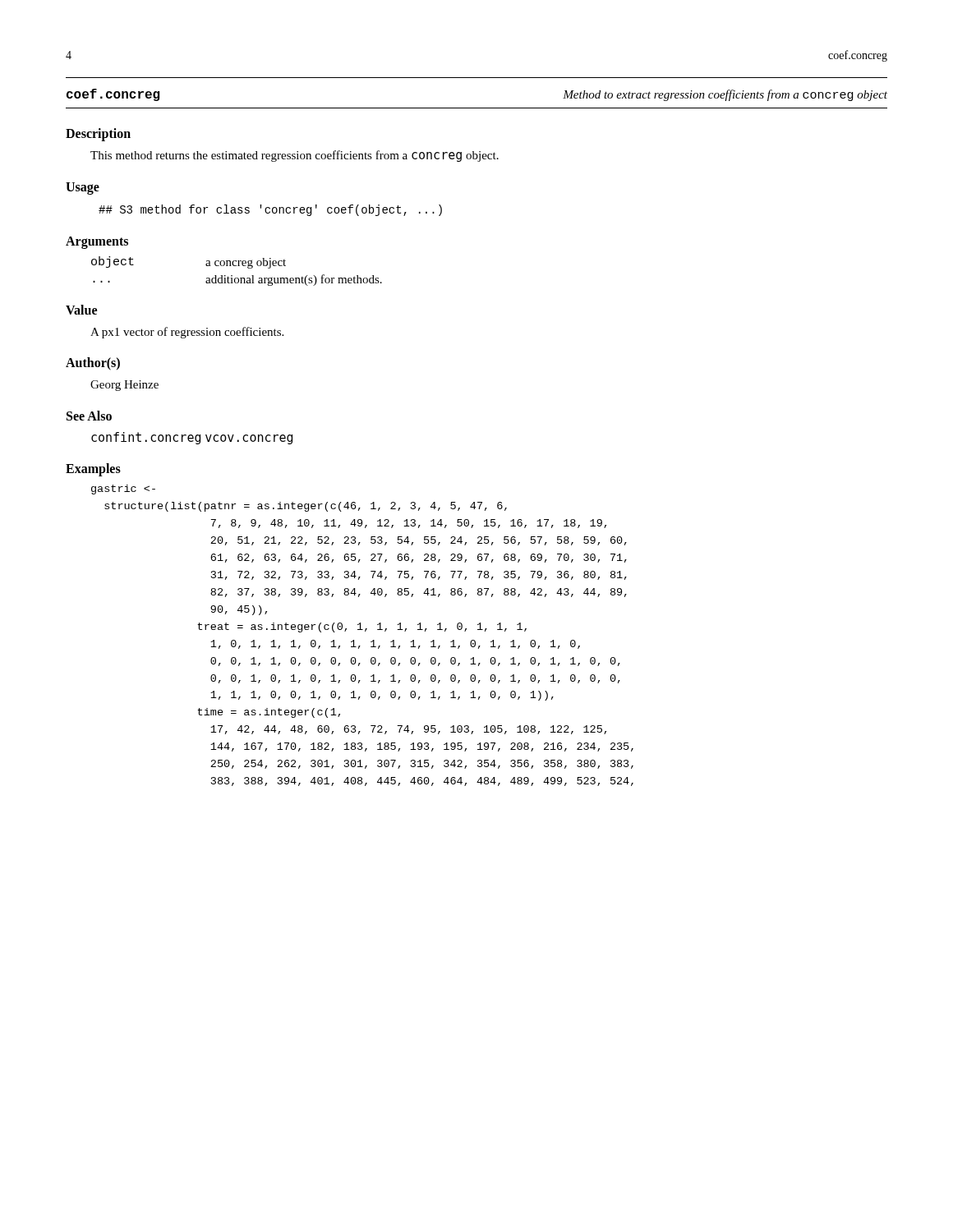Locate the text that reads "S3 method for class 'concreg' coef(object, ...)"

(x=271, y=210)
